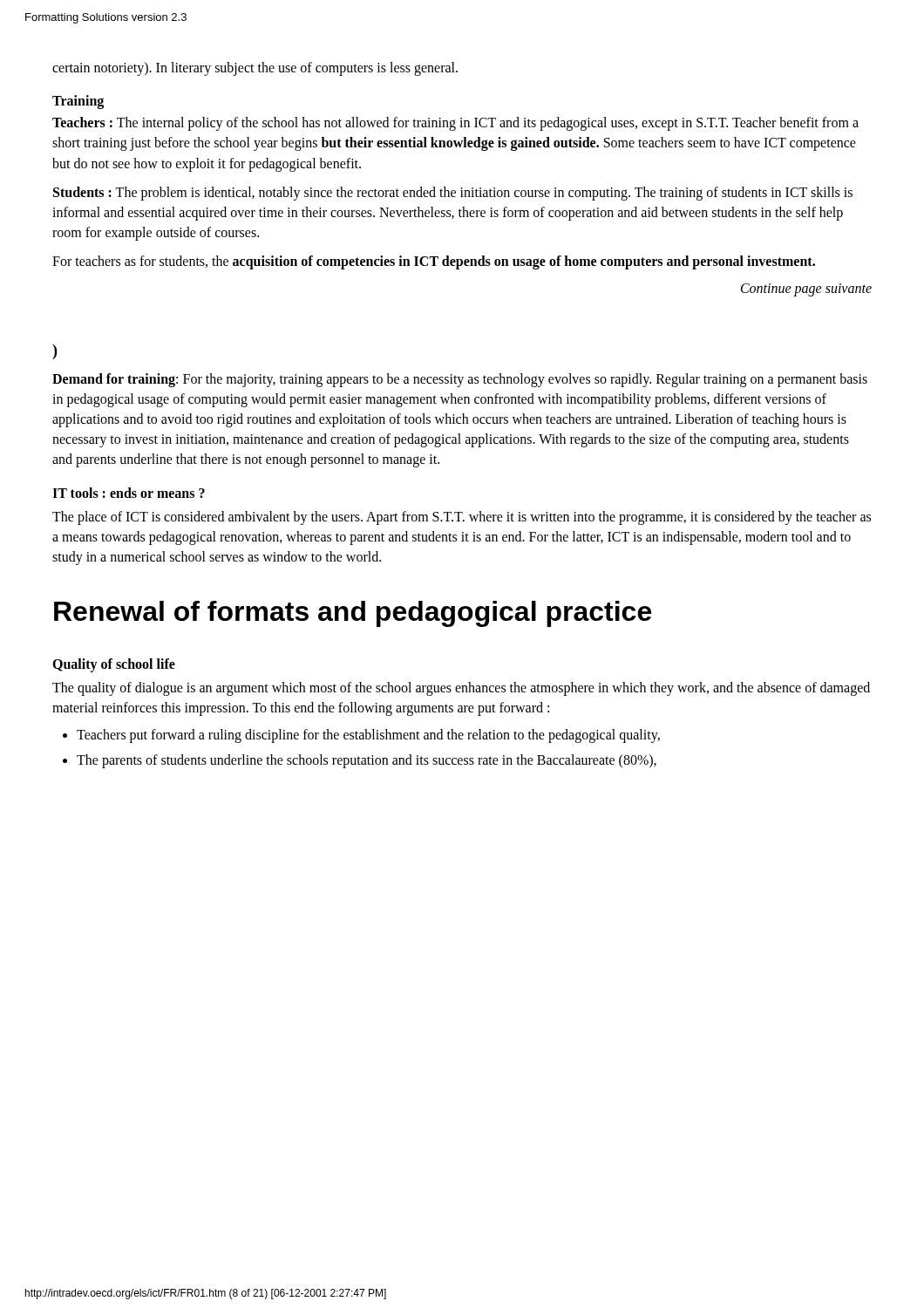Select the block starting "certain notoriety). In literary subject"
Screen dimensions: 1308x924
[x=255, y=68]
